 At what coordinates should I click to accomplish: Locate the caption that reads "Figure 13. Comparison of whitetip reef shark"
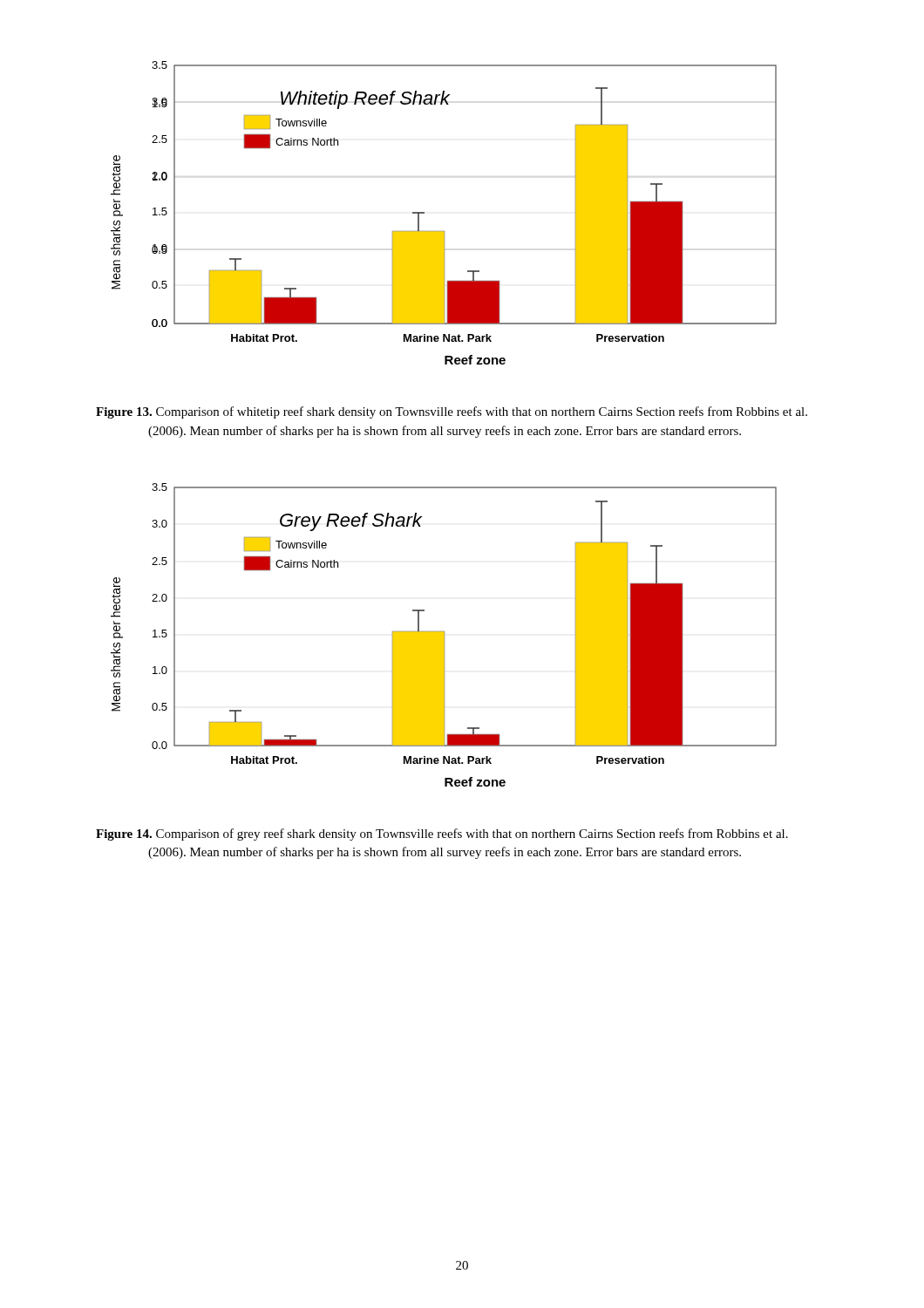tap(452, 421)
